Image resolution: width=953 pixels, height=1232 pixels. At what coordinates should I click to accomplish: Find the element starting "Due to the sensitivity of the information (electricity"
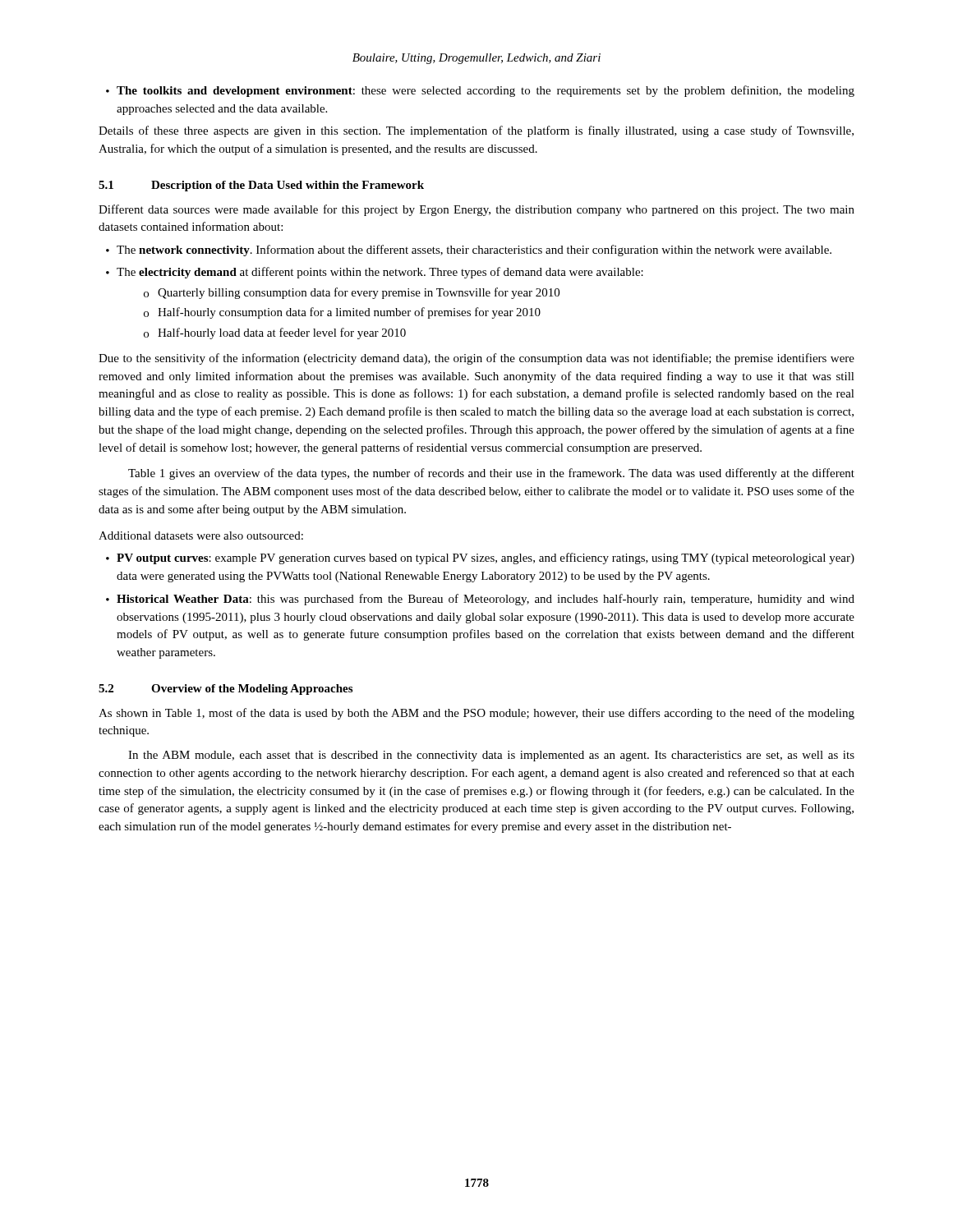(476, 403)
